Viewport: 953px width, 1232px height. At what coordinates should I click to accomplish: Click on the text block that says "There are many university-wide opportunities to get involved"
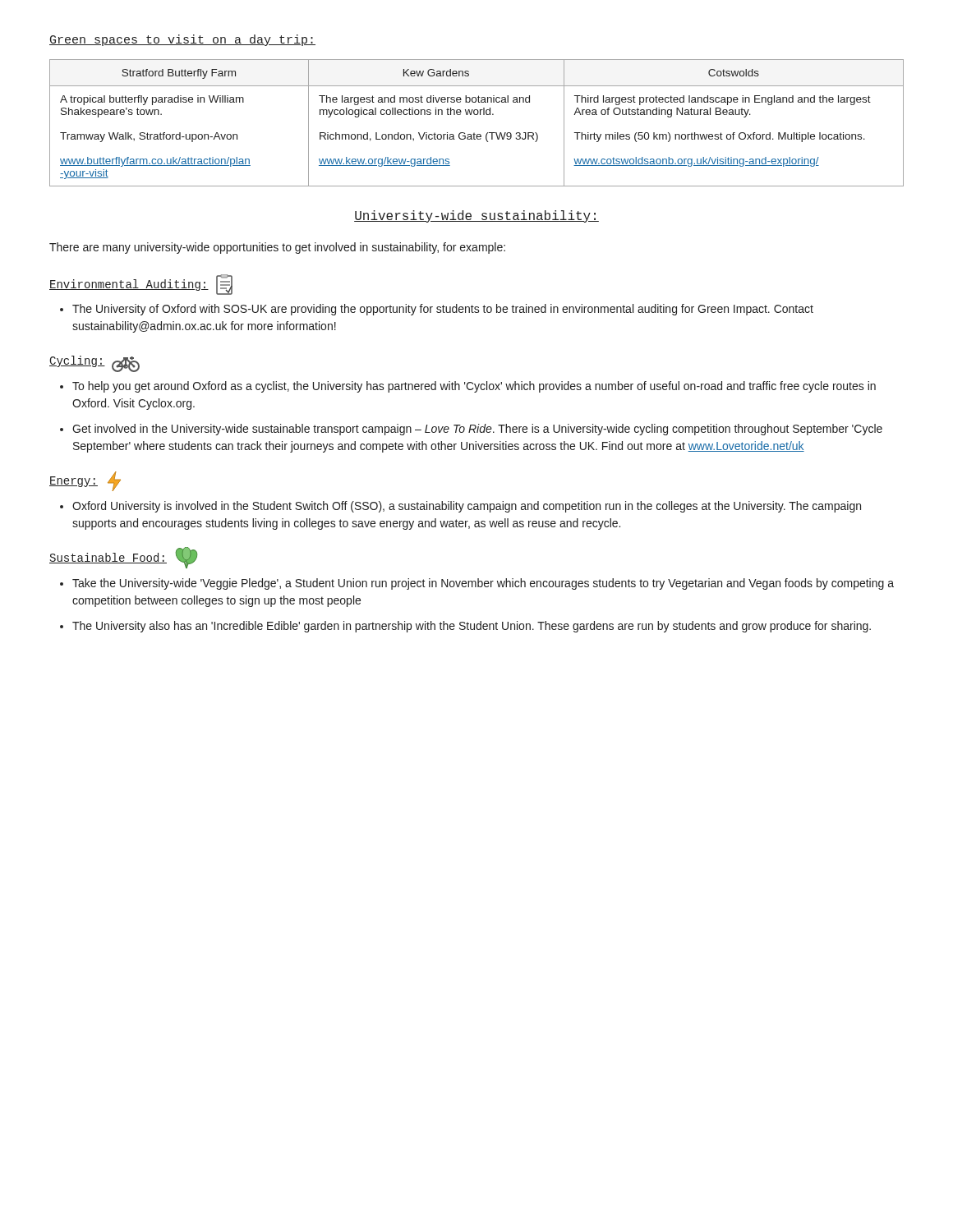pyautogui.click(x=278, y=247)
